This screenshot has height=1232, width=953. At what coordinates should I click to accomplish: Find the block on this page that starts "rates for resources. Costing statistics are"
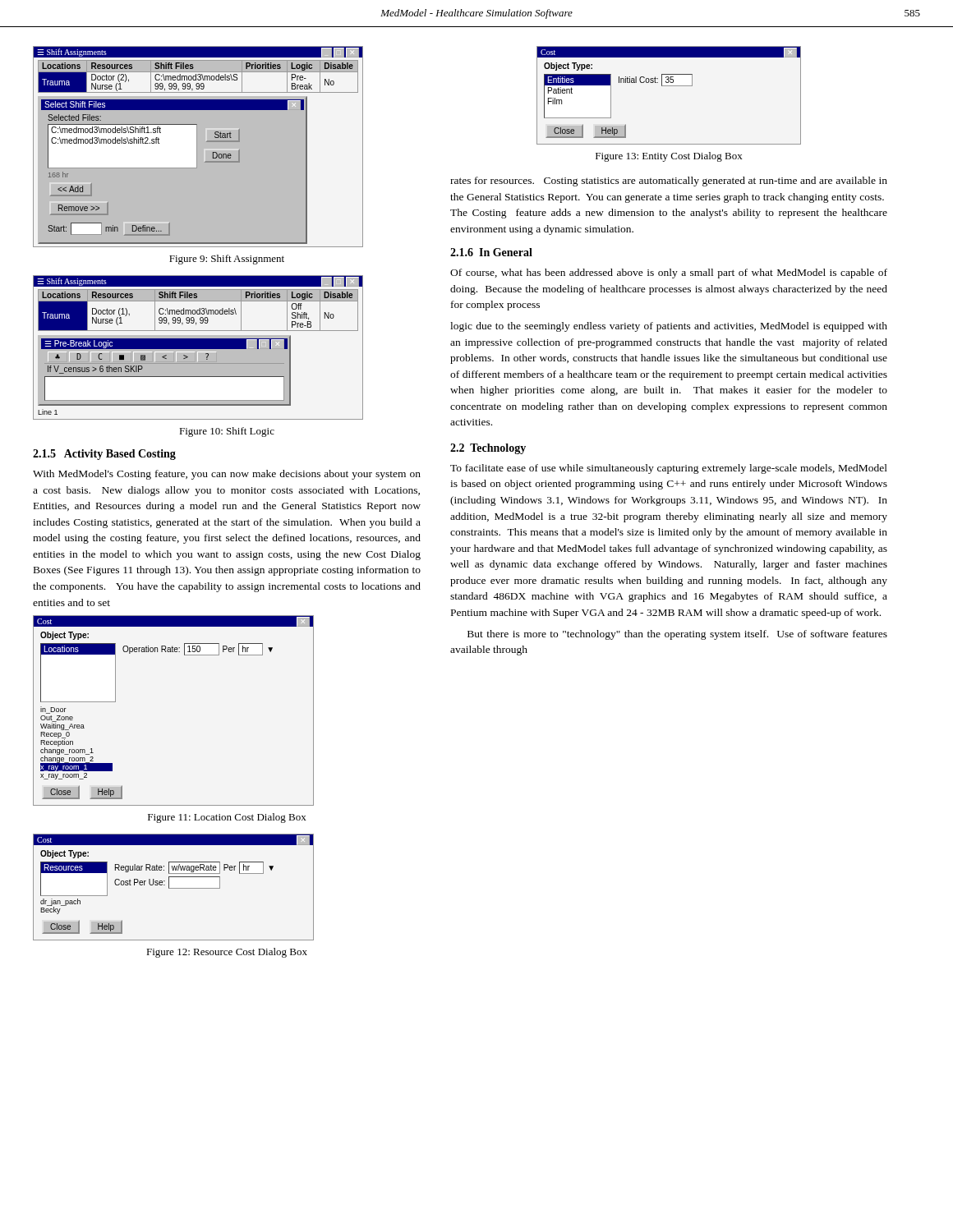(x=669, y=204)
